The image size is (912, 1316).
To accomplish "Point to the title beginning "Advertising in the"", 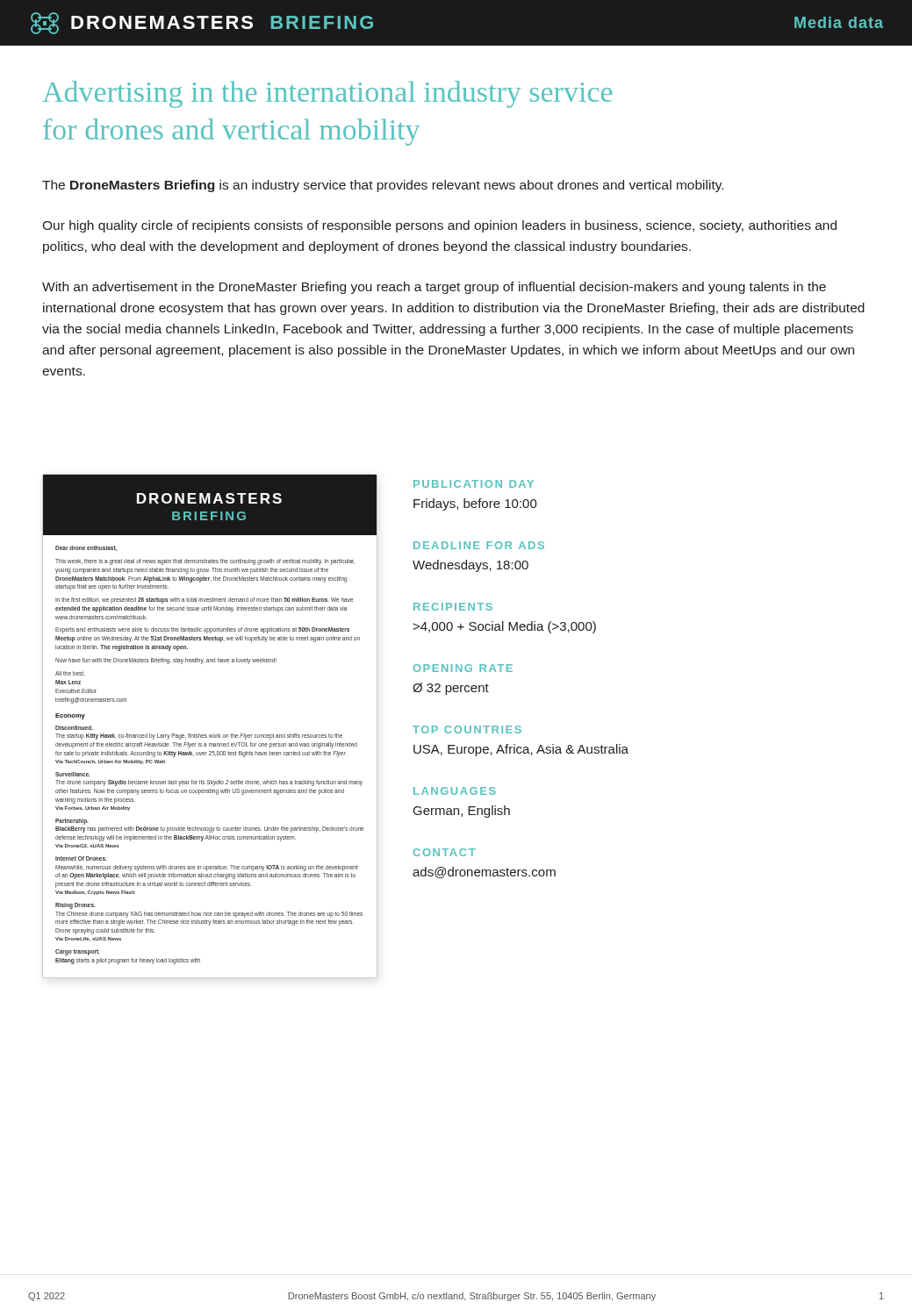I will pos(328,110).
